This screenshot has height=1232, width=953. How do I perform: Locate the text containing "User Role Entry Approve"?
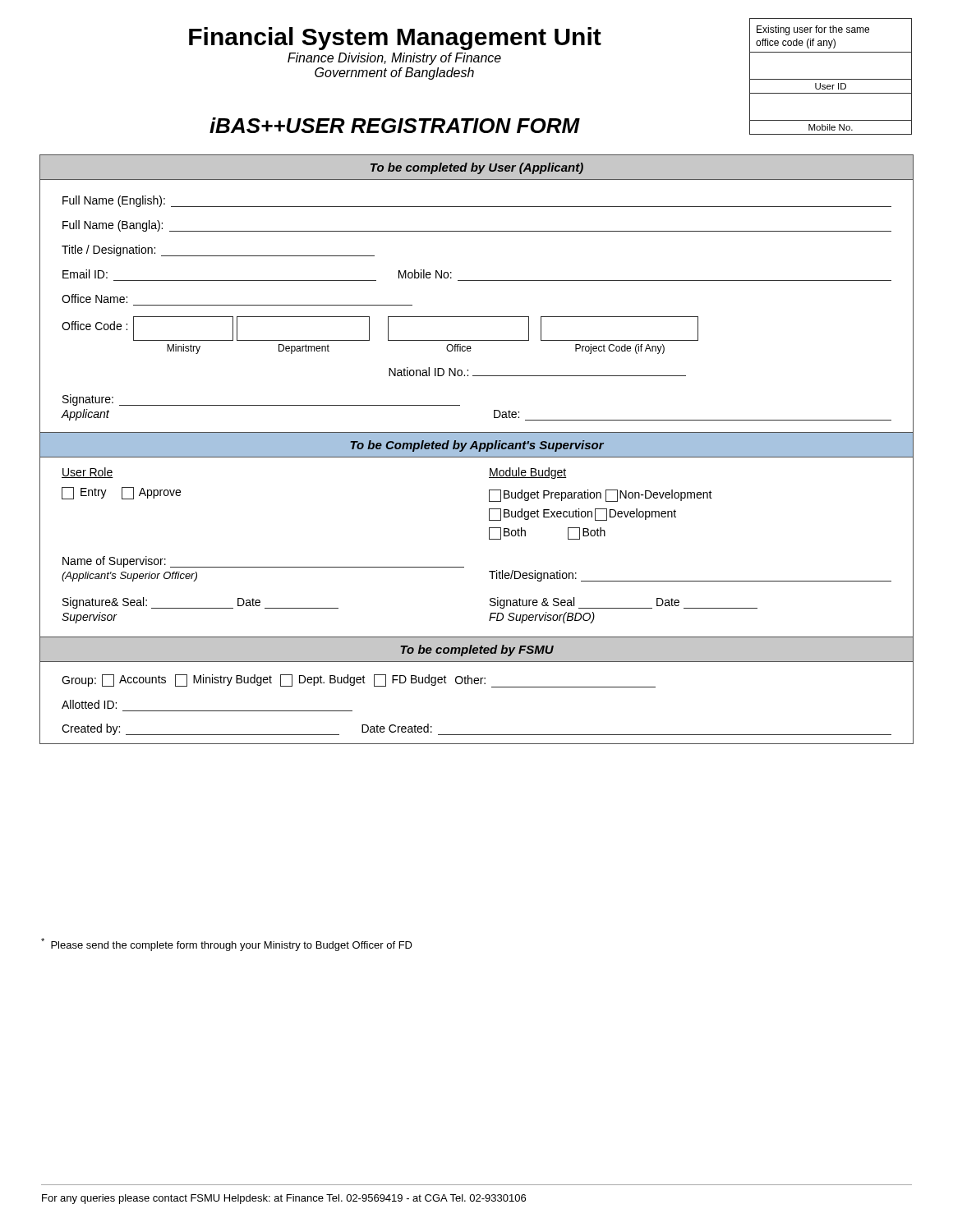point(87,473)
